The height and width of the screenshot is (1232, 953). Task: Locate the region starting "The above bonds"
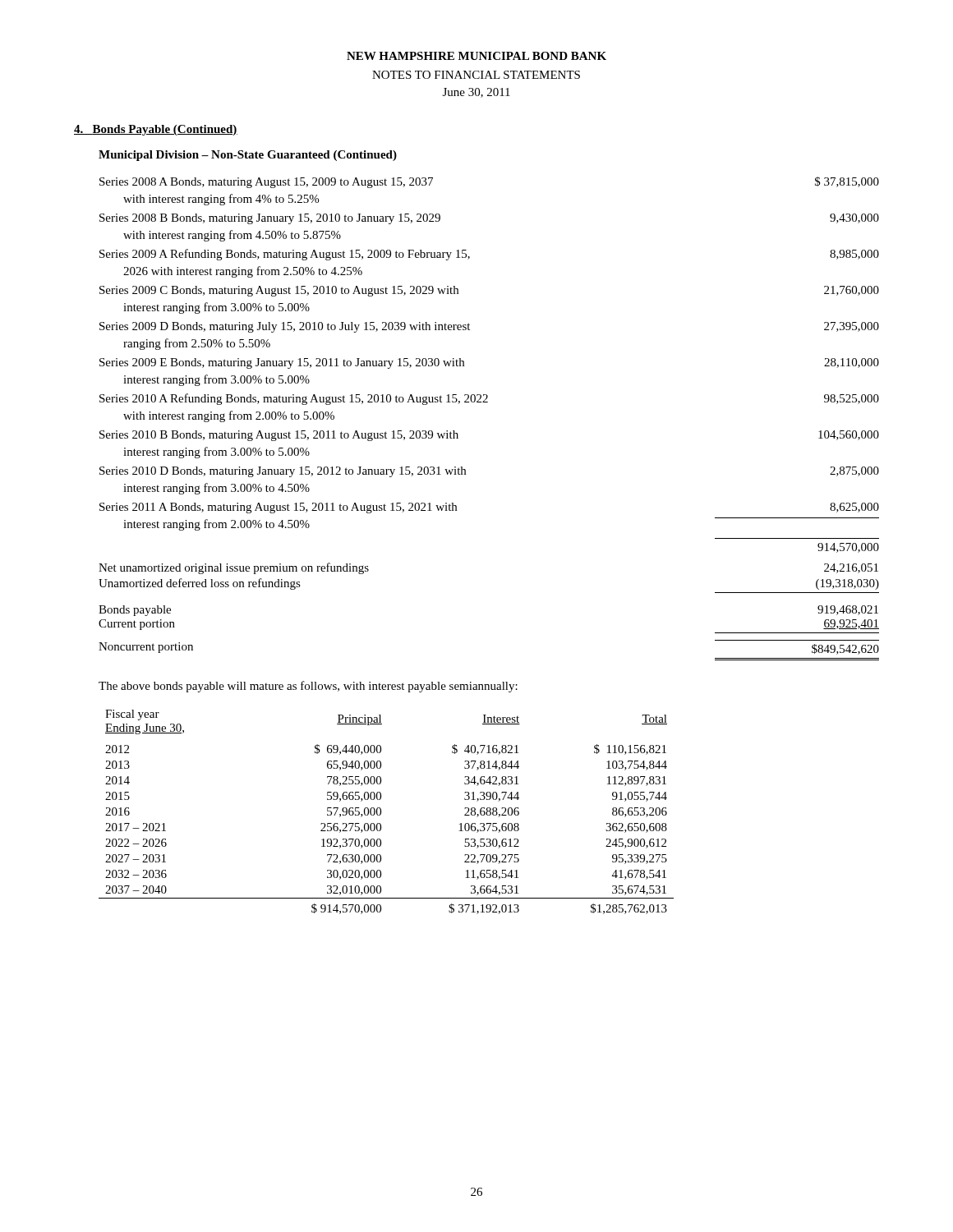tap(308, 686)
